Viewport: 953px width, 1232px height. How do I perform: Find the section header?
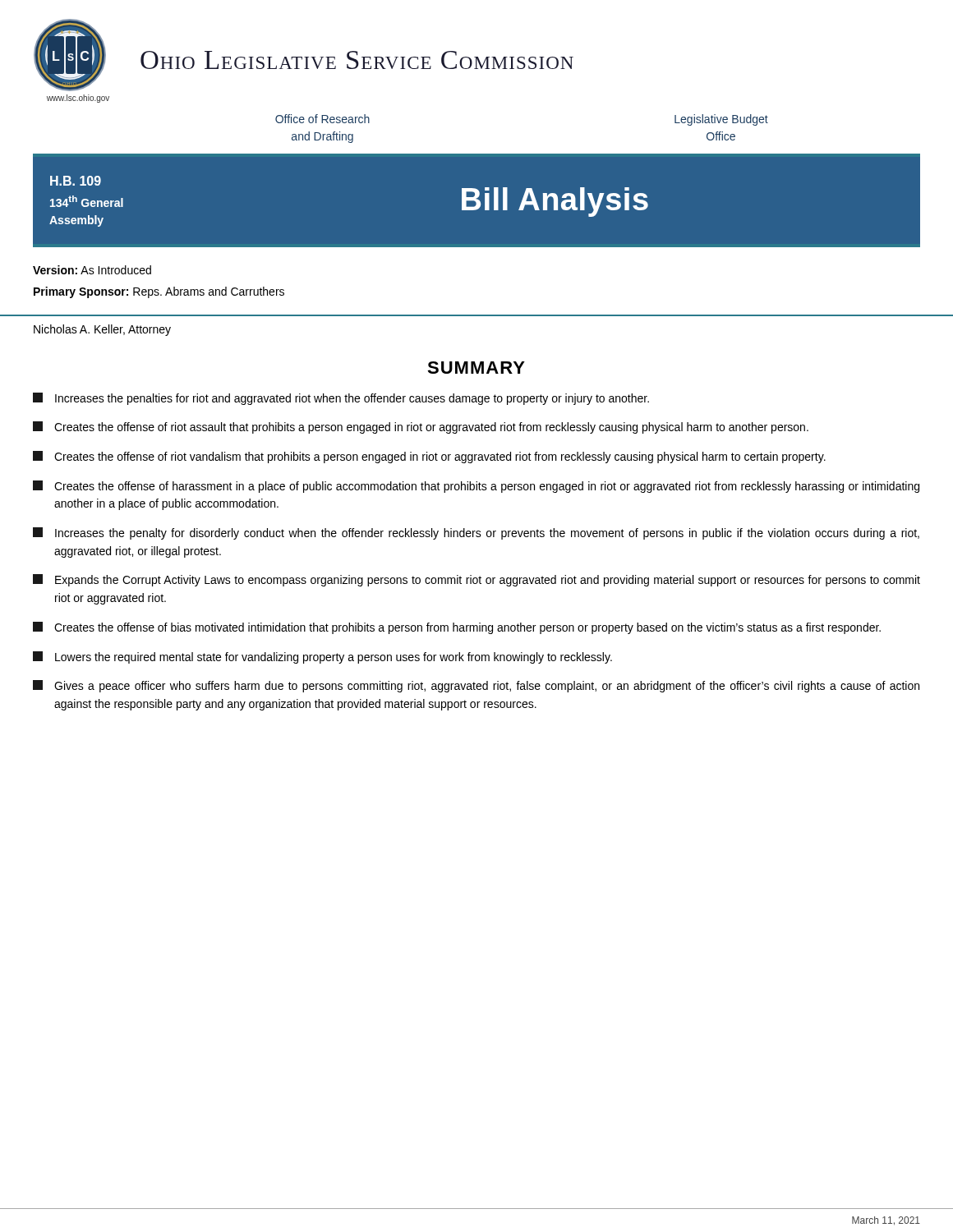click(476, 367)
